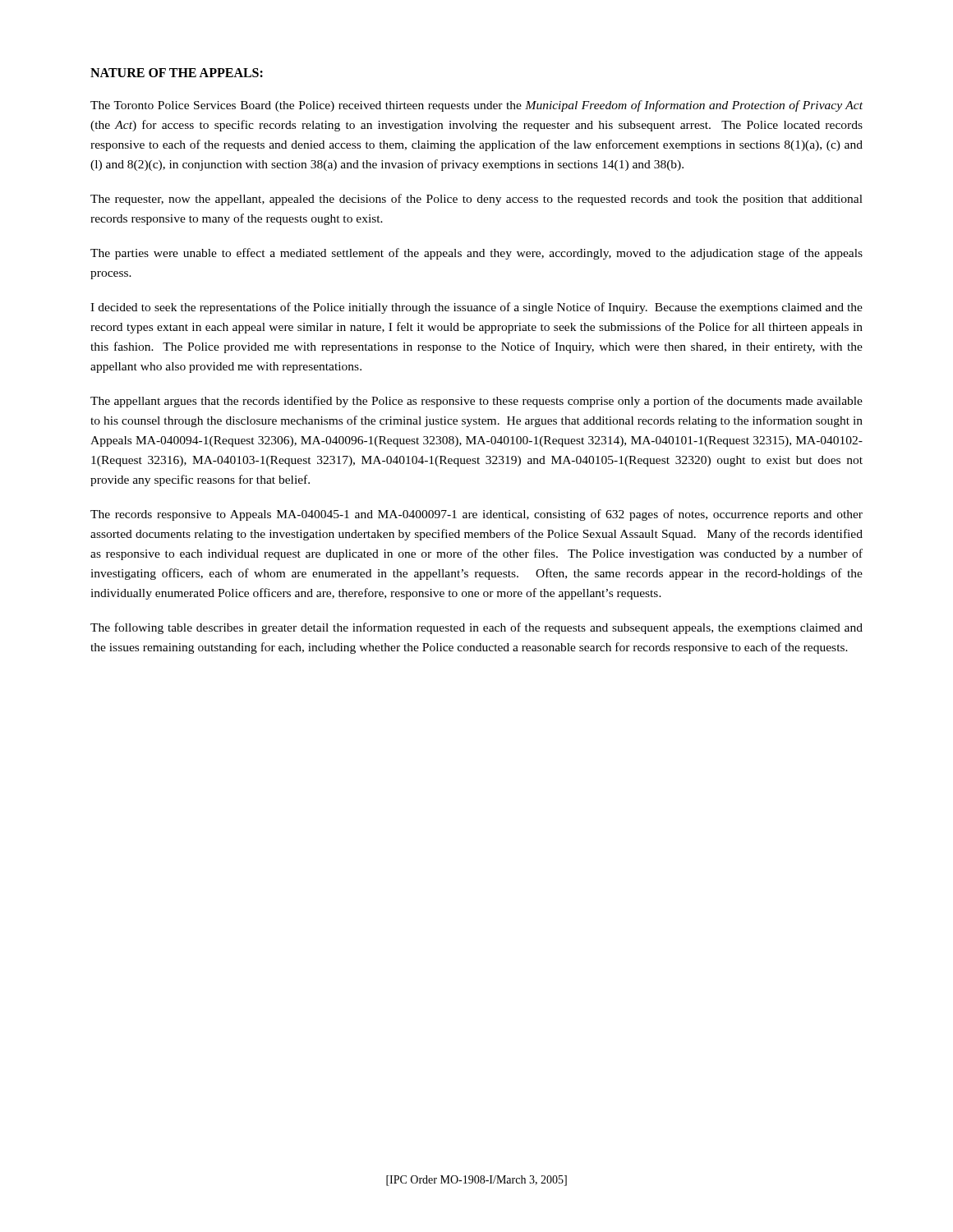Find the text block that says "The records responsive to Appeals MA-040045-1"

476,553
